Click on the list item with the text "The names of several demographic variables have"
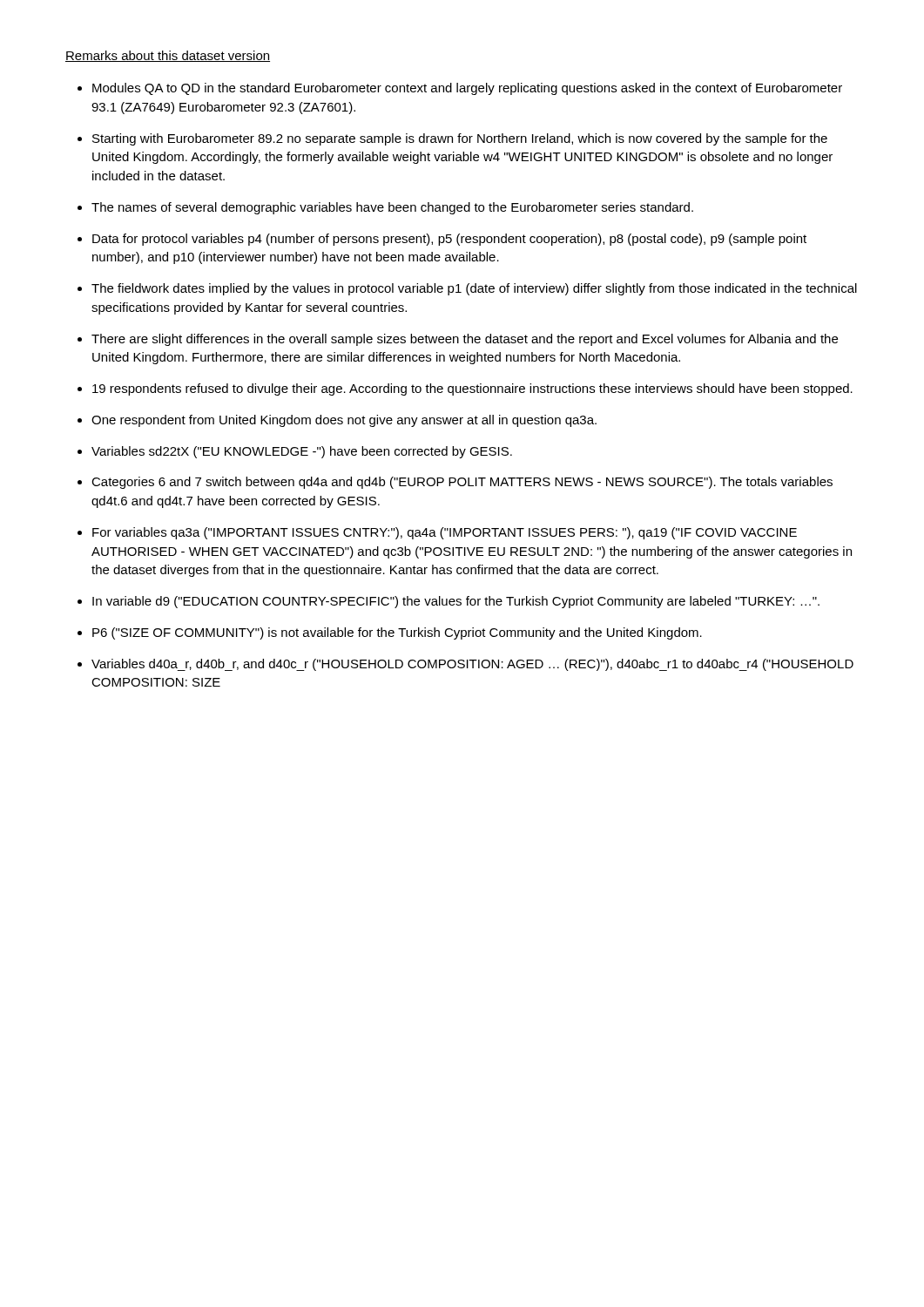Image resolution: width=924 pixels, height=1307 pixels. (393, 207)
